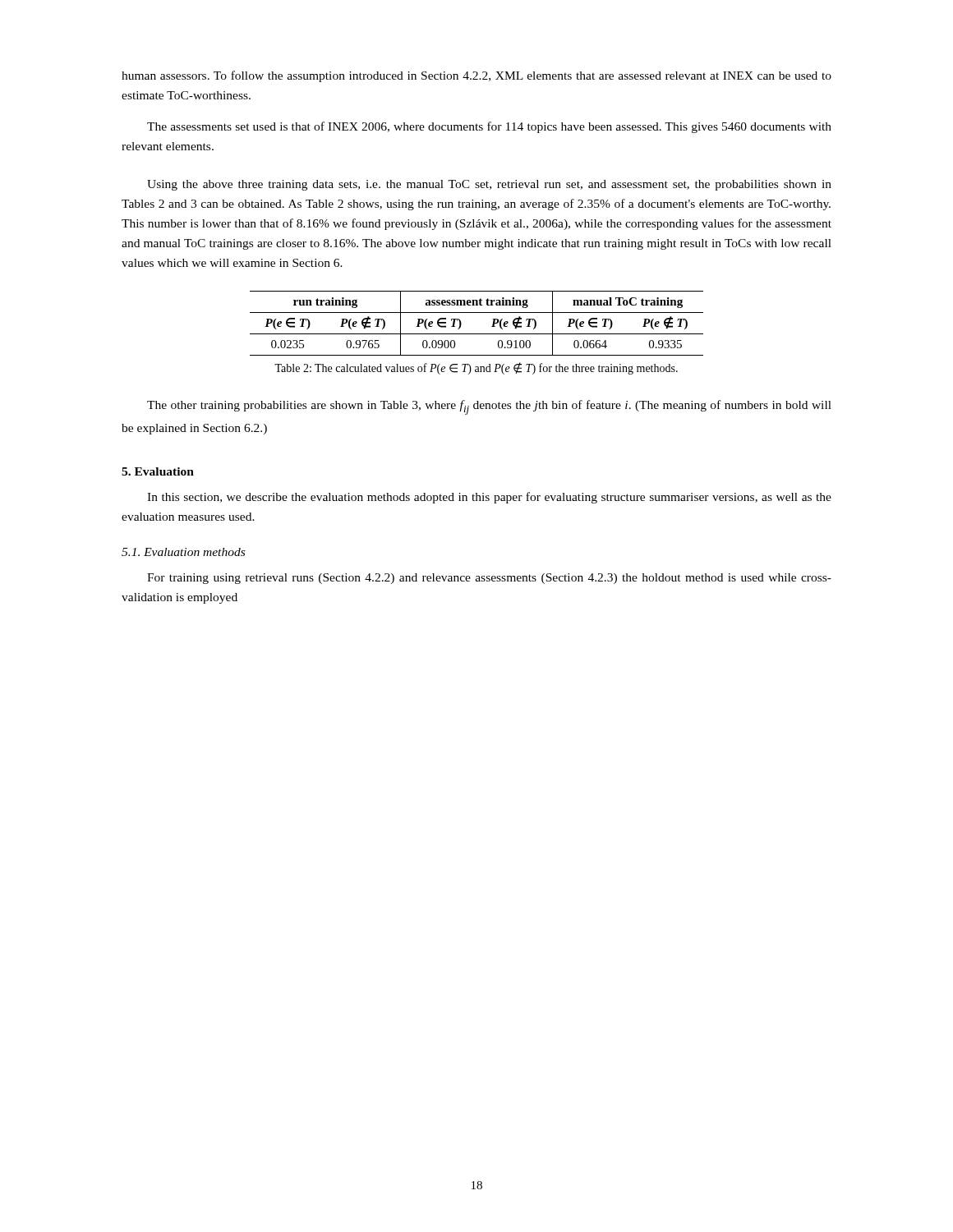Viewport: 953px width, 1232px height.
Task: Select the text block starting "Table 2: The calculated values"
Action: coord(476,368)
